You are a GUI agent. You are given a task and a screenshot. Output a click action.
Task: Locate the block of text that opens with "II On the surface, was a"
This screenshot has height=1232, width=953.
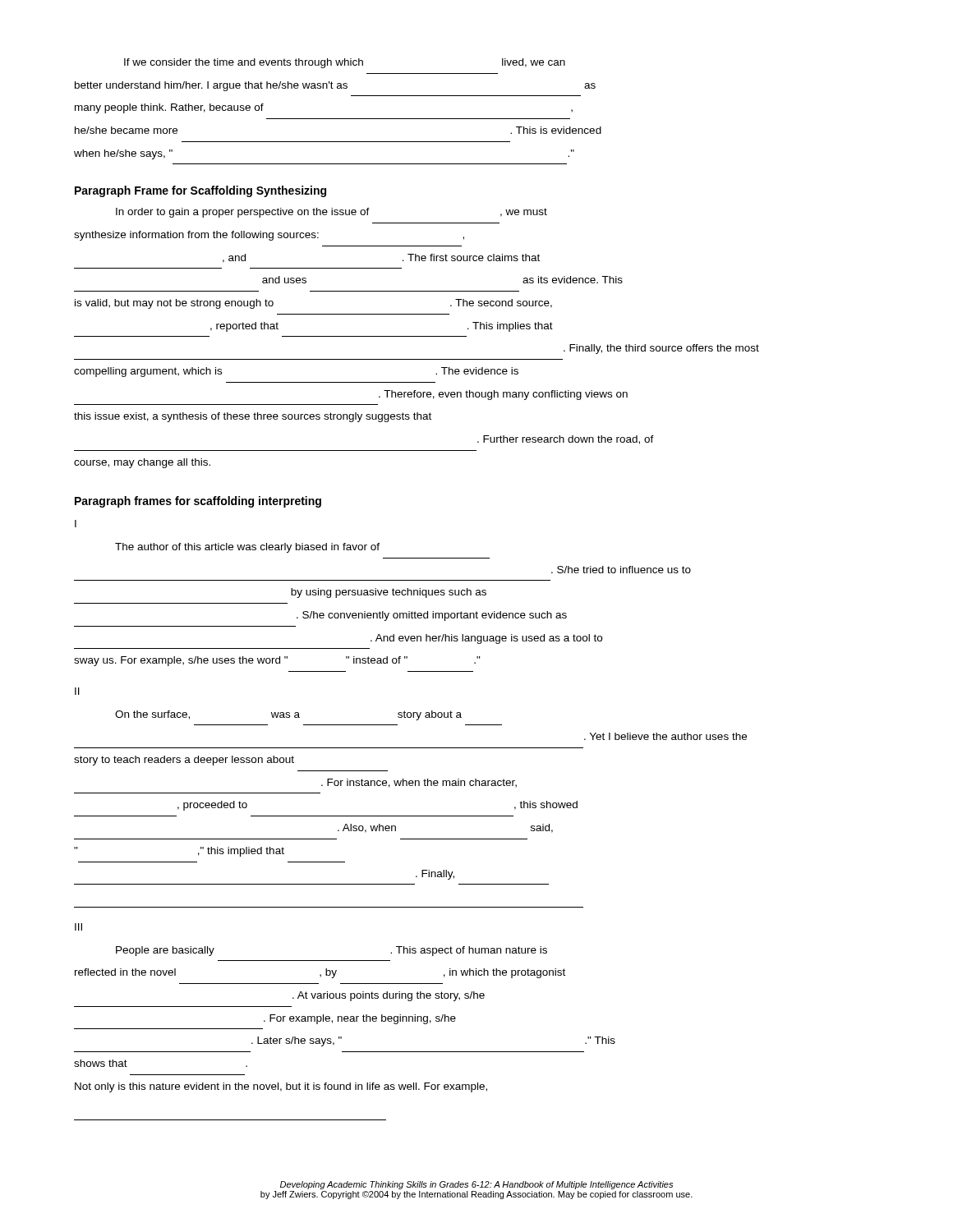(476, 794)
